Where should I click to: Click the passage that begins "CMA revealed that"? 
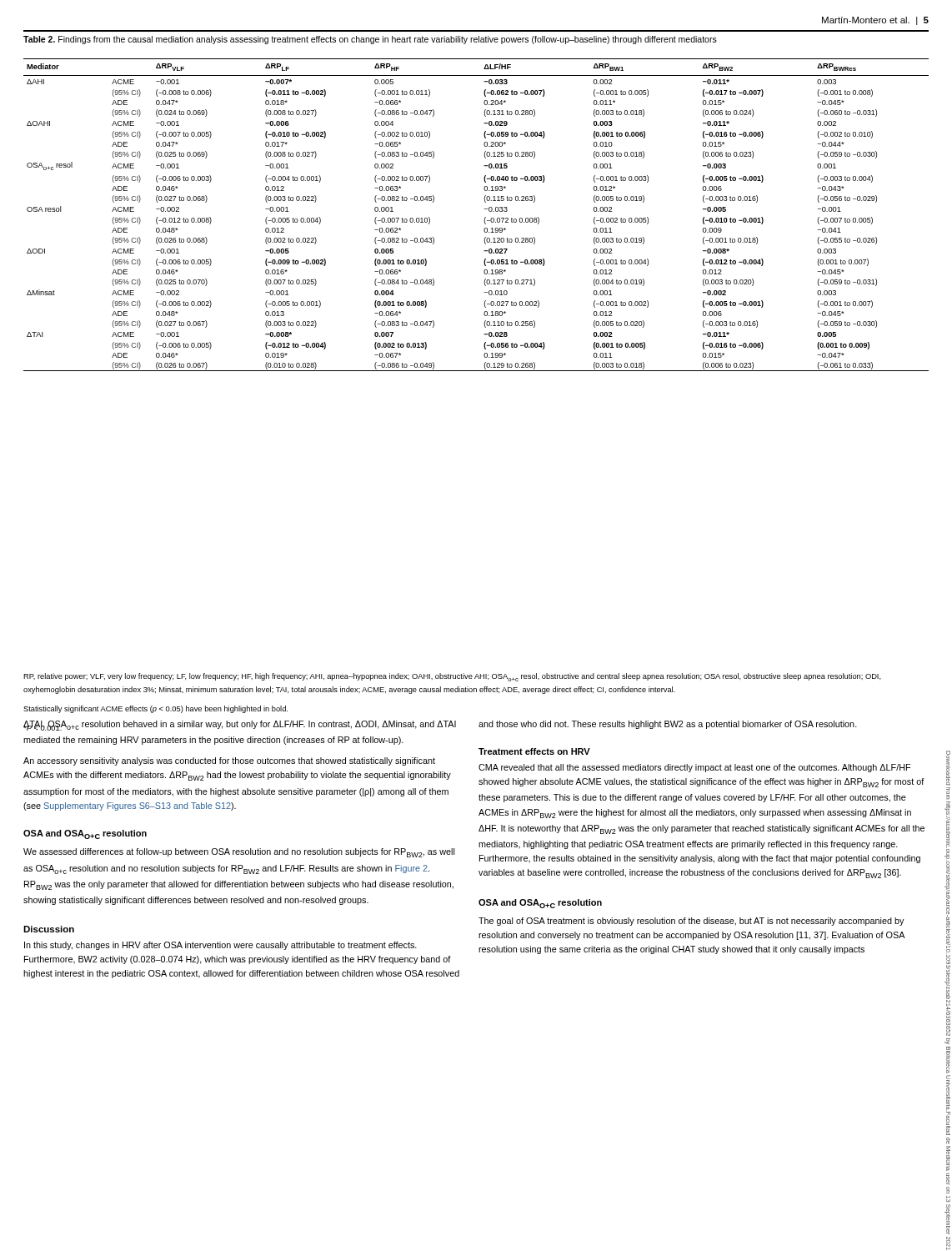point(704,821)
